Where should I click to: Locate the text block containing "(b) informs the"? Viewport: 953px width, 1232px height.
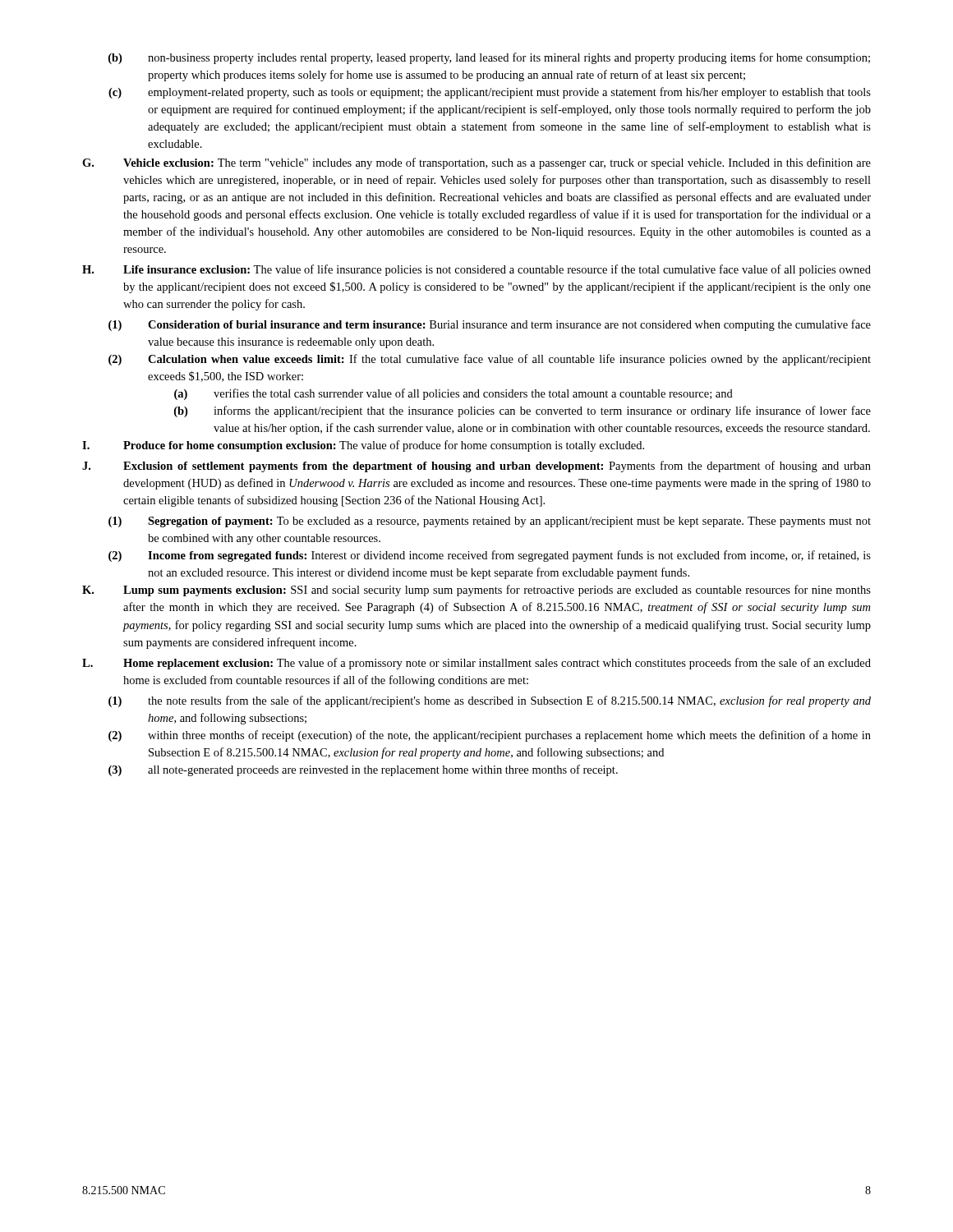click(x=509, y=420)
